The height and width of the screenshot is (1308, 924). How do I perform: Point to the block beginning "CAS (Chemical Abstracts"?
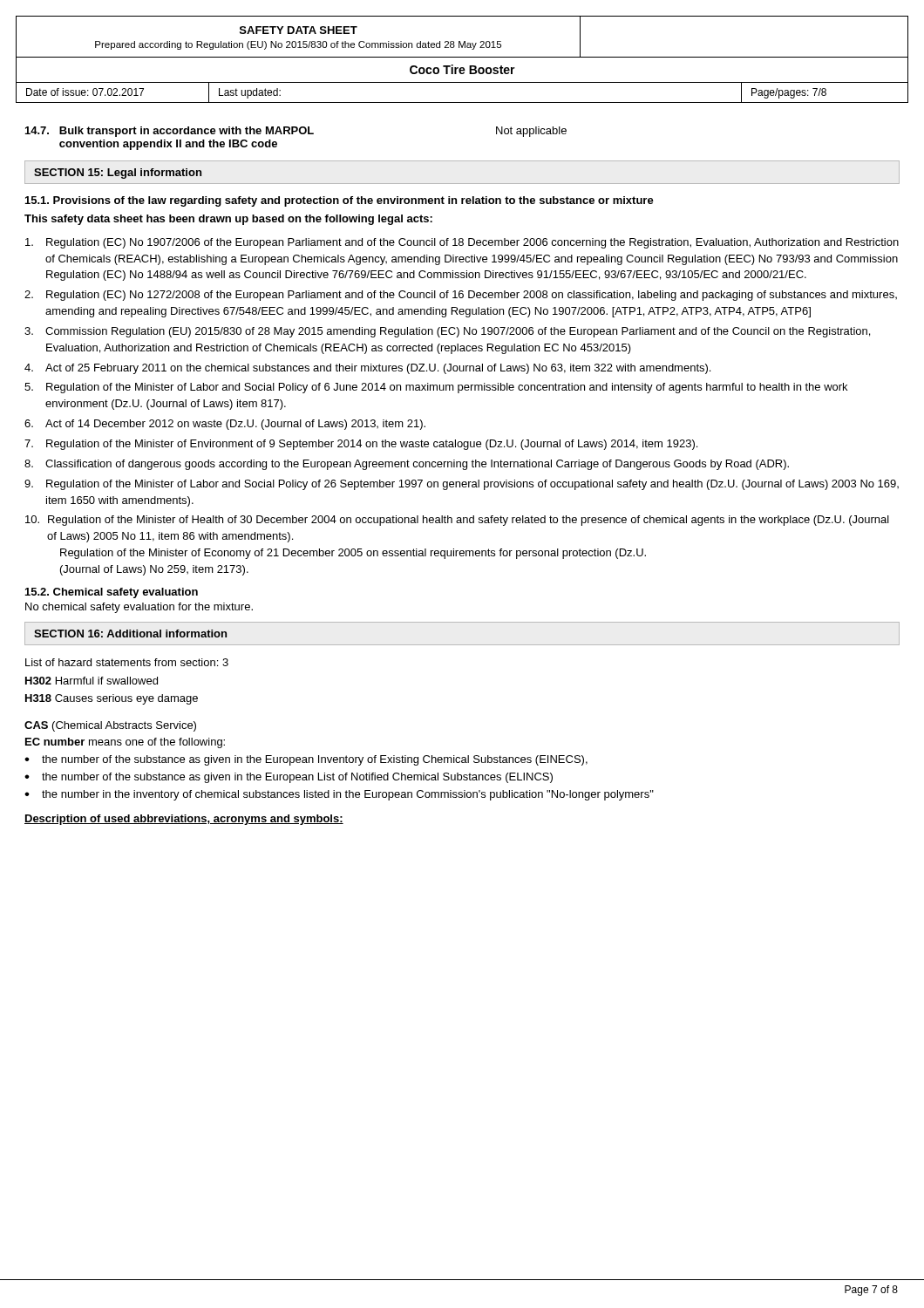tap(111, 725)
